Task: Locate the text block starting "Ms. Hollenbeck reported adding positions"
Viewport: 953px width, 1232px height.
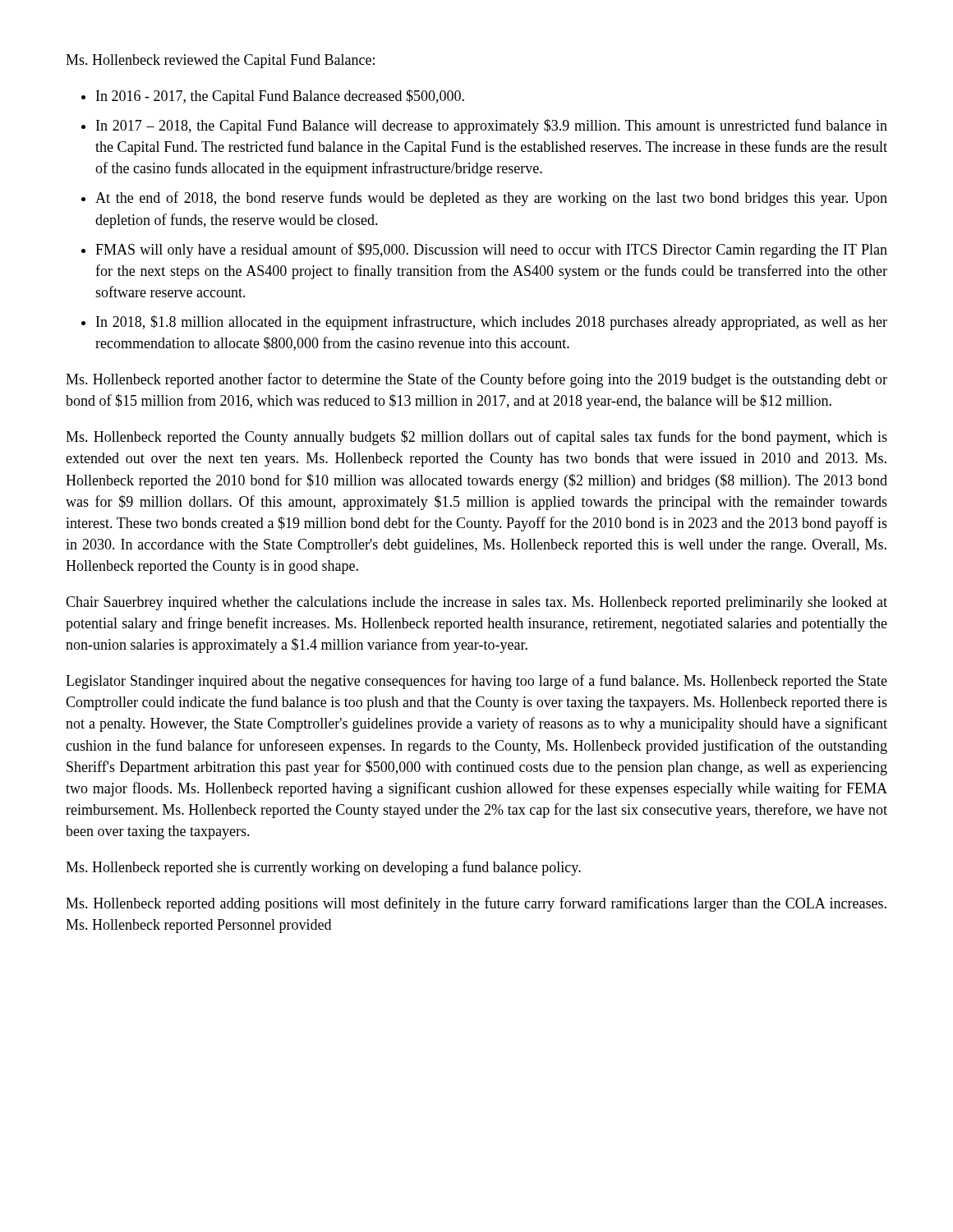Action: click(x=476, y=914)
